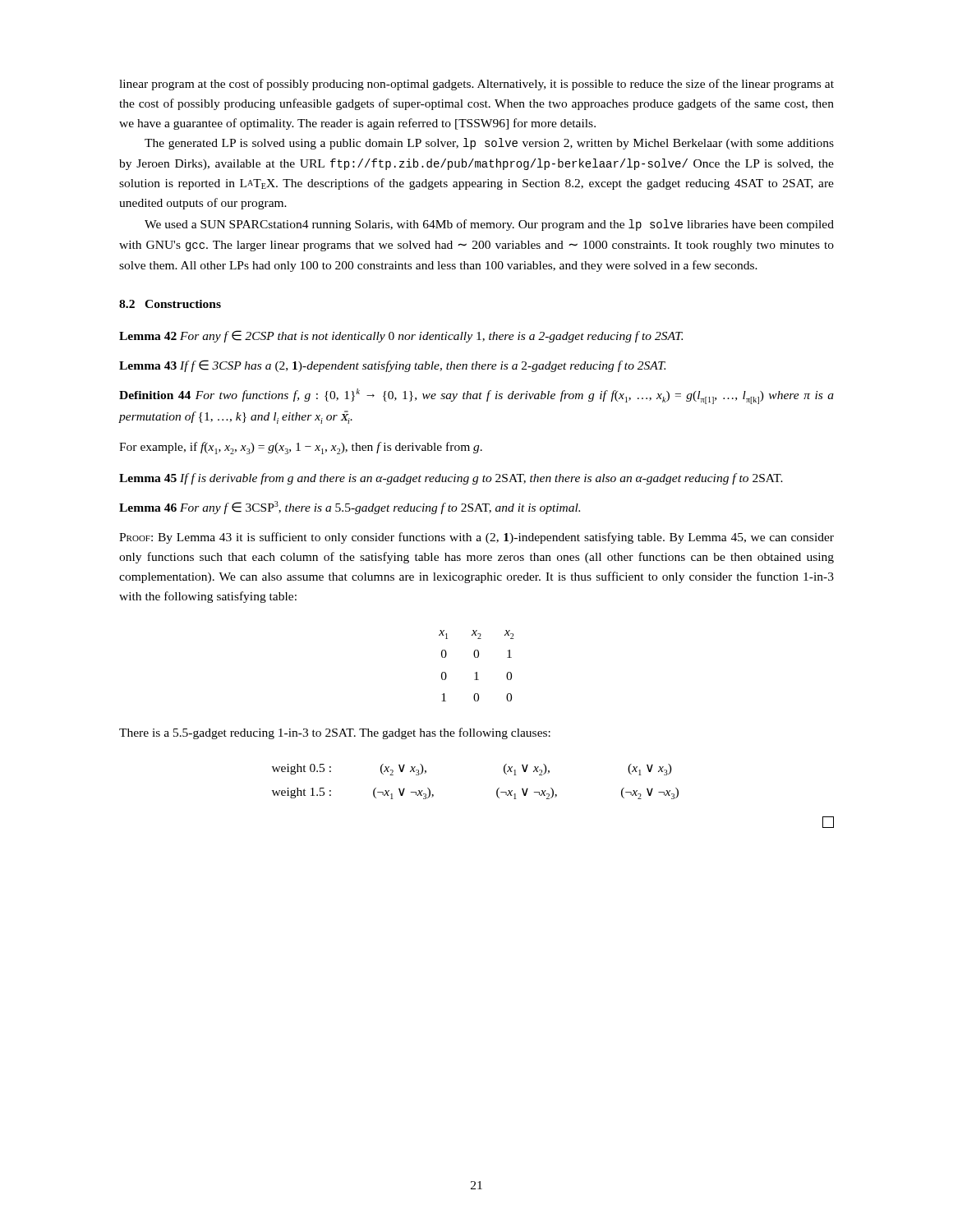The height and width of the screenshot is (1232, 953).
Task: Find the region starting "Definition 44 For two functions f,"
Action: point(476,406)
